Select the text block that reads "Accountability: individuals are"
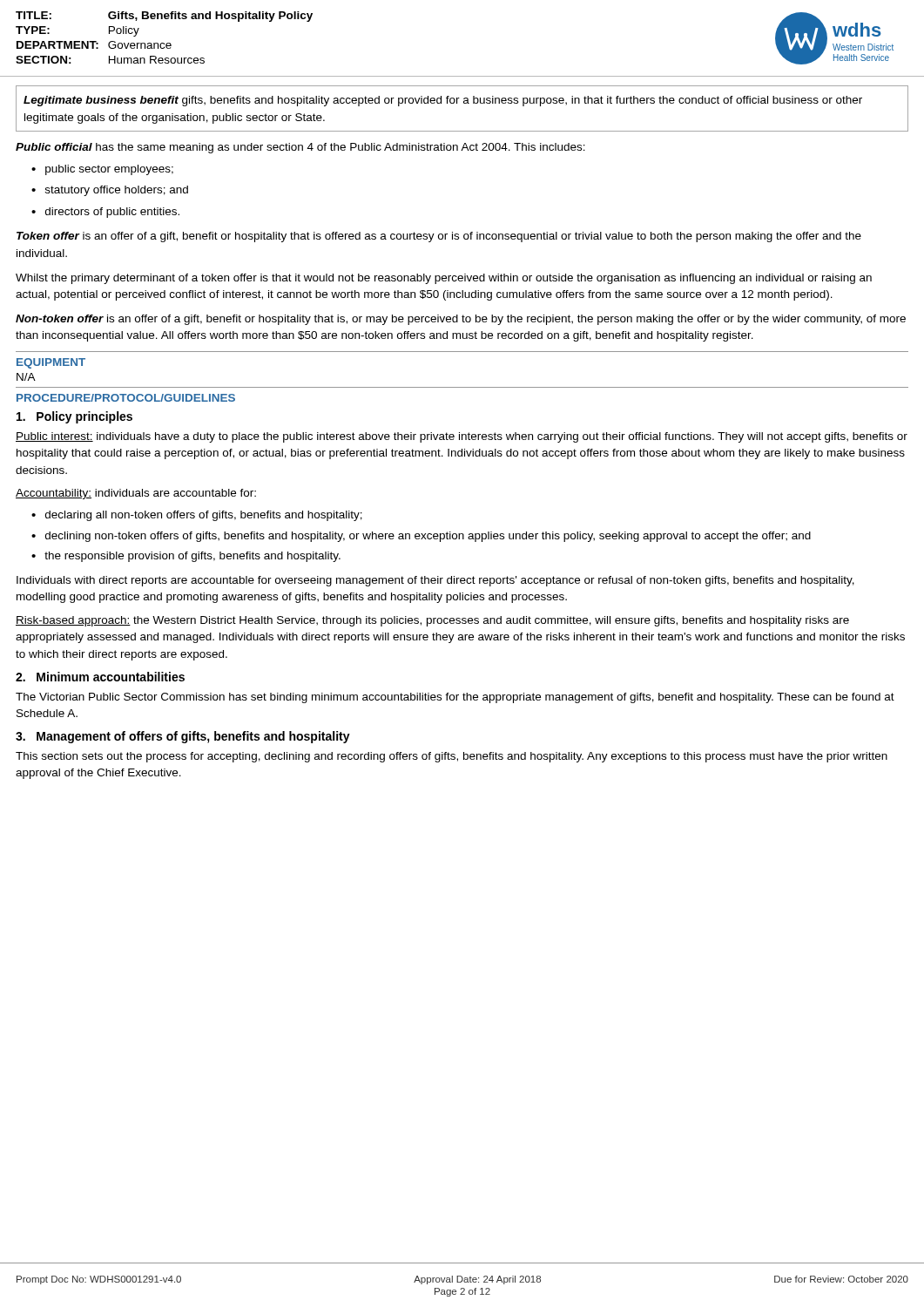This screenshot has height=1307, width=924. 136,493
